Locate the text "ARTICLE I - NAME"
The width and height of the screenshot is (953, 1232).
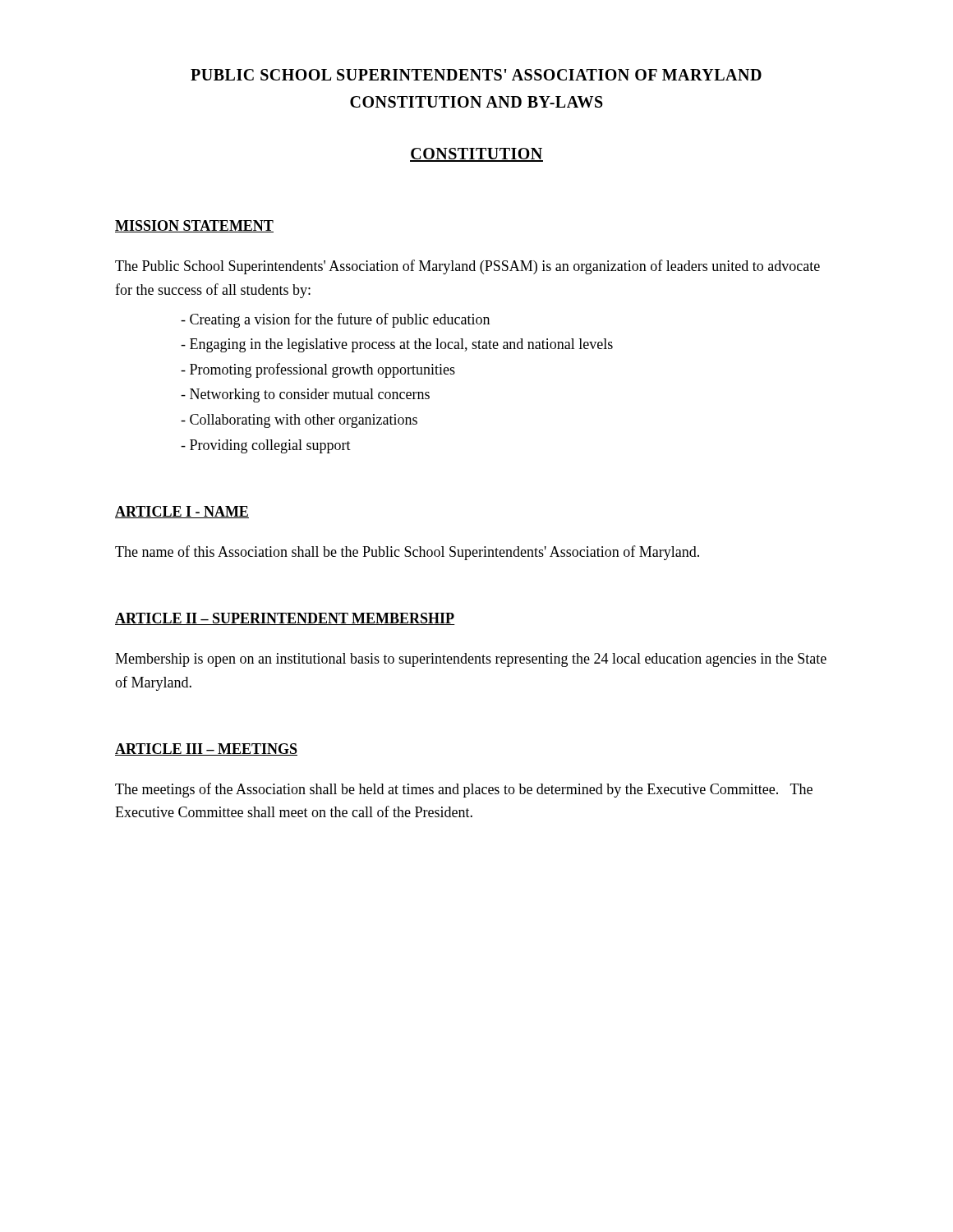[x=182, y=512]
